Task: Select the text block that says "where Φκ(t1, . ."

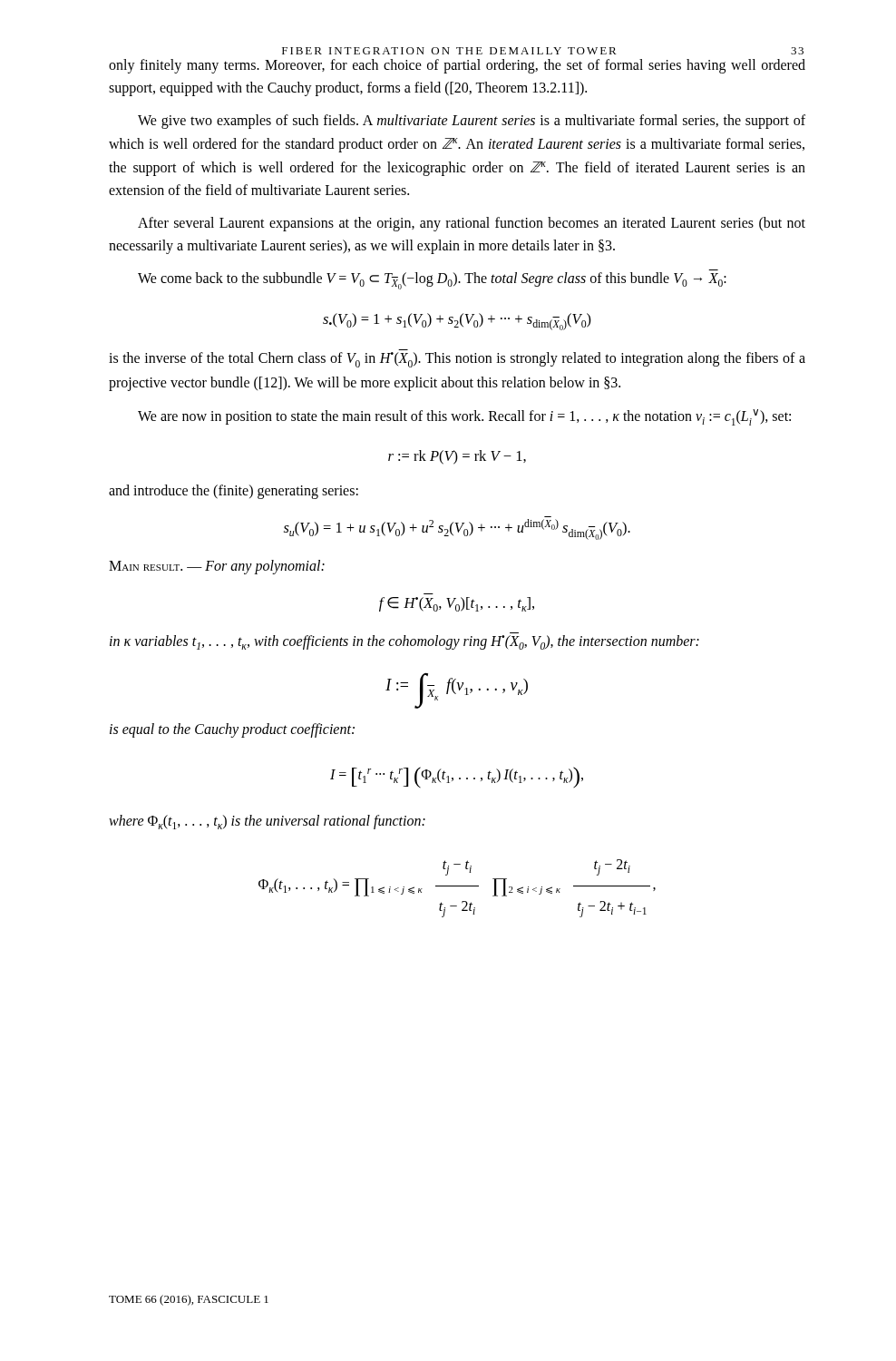Action: (267, 822)
